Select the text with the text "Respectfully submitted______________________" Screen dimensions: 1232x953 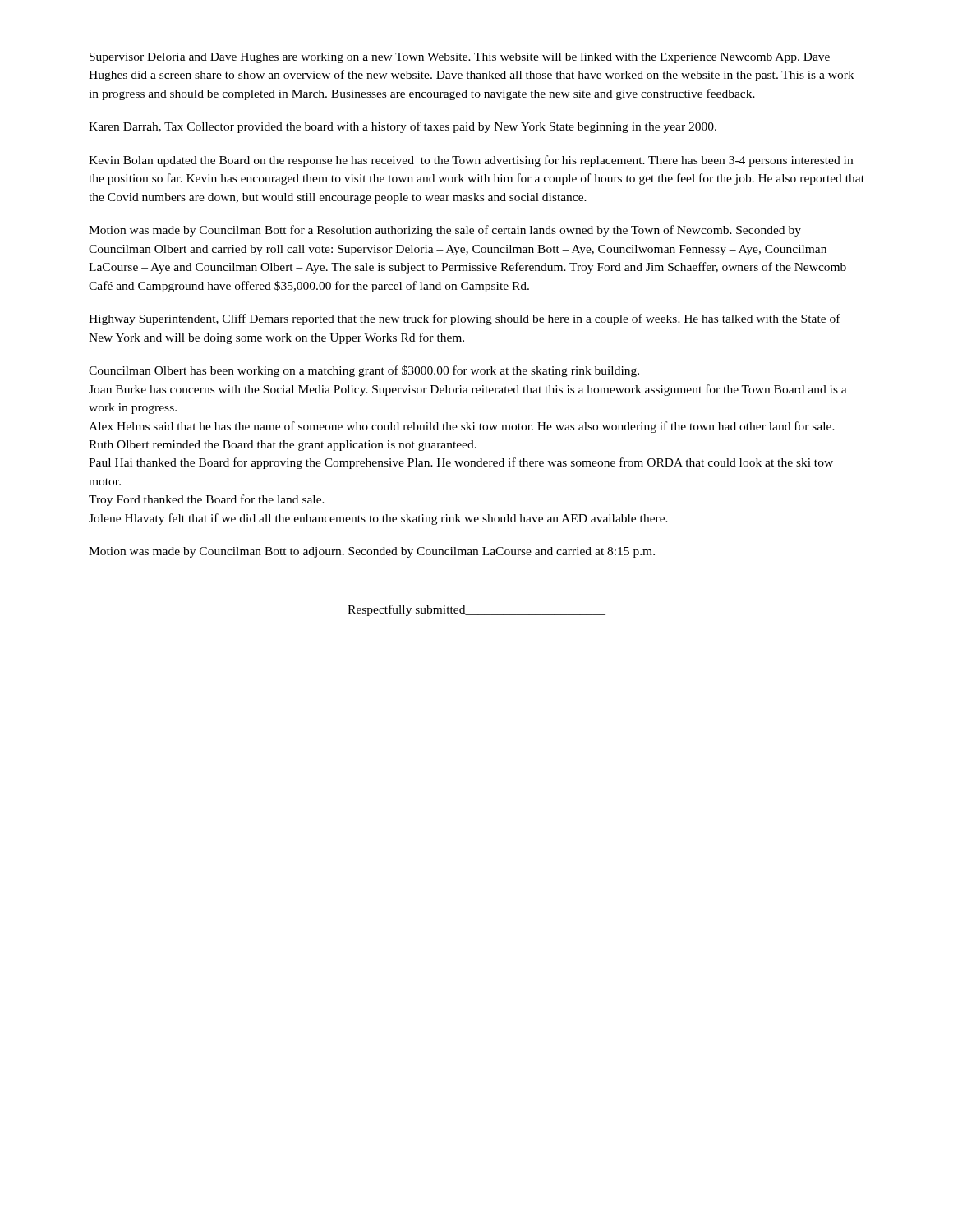point(476,609)
